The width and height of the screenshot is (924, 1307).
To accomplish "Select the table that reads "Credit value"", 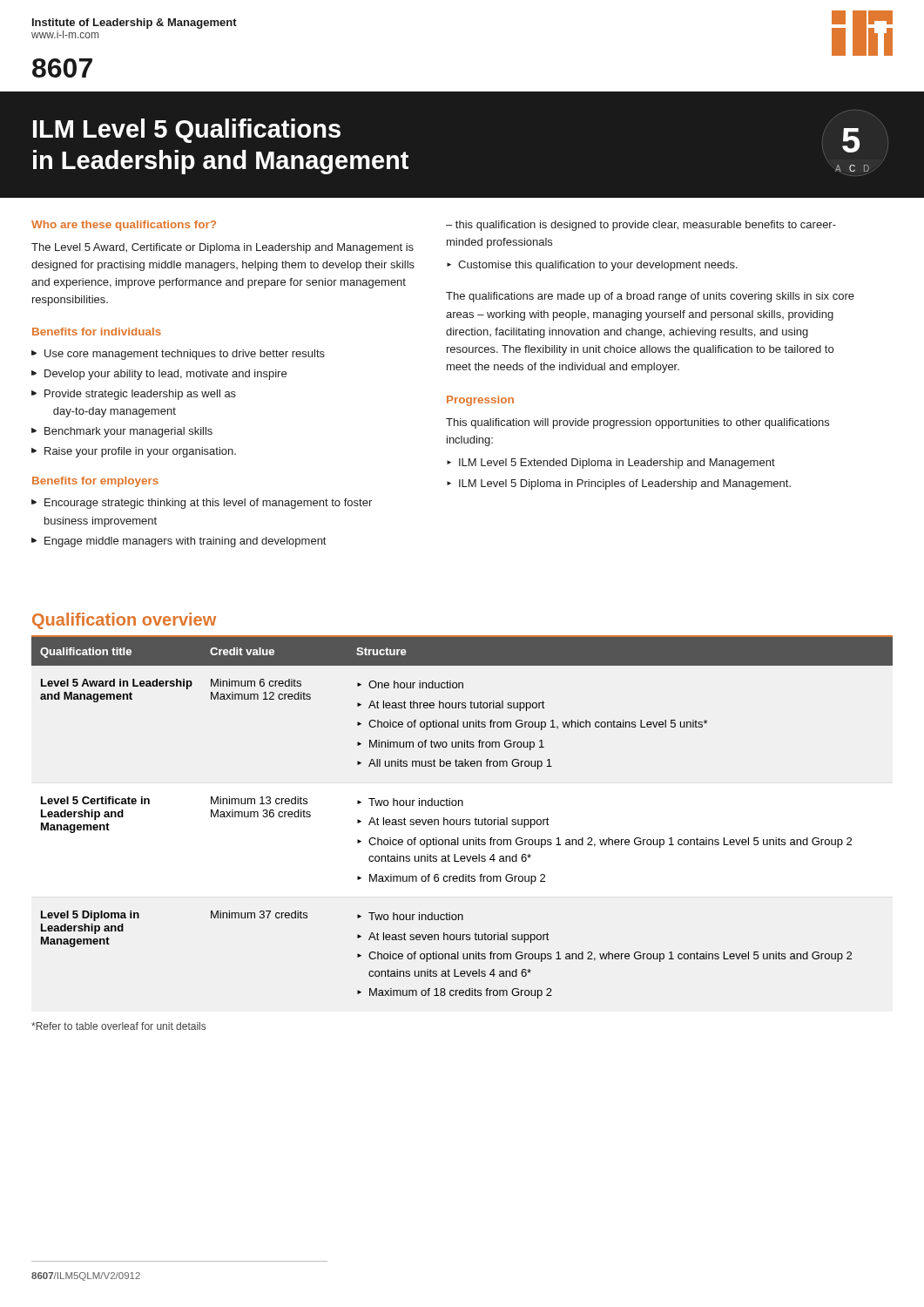I will (462, 824).
